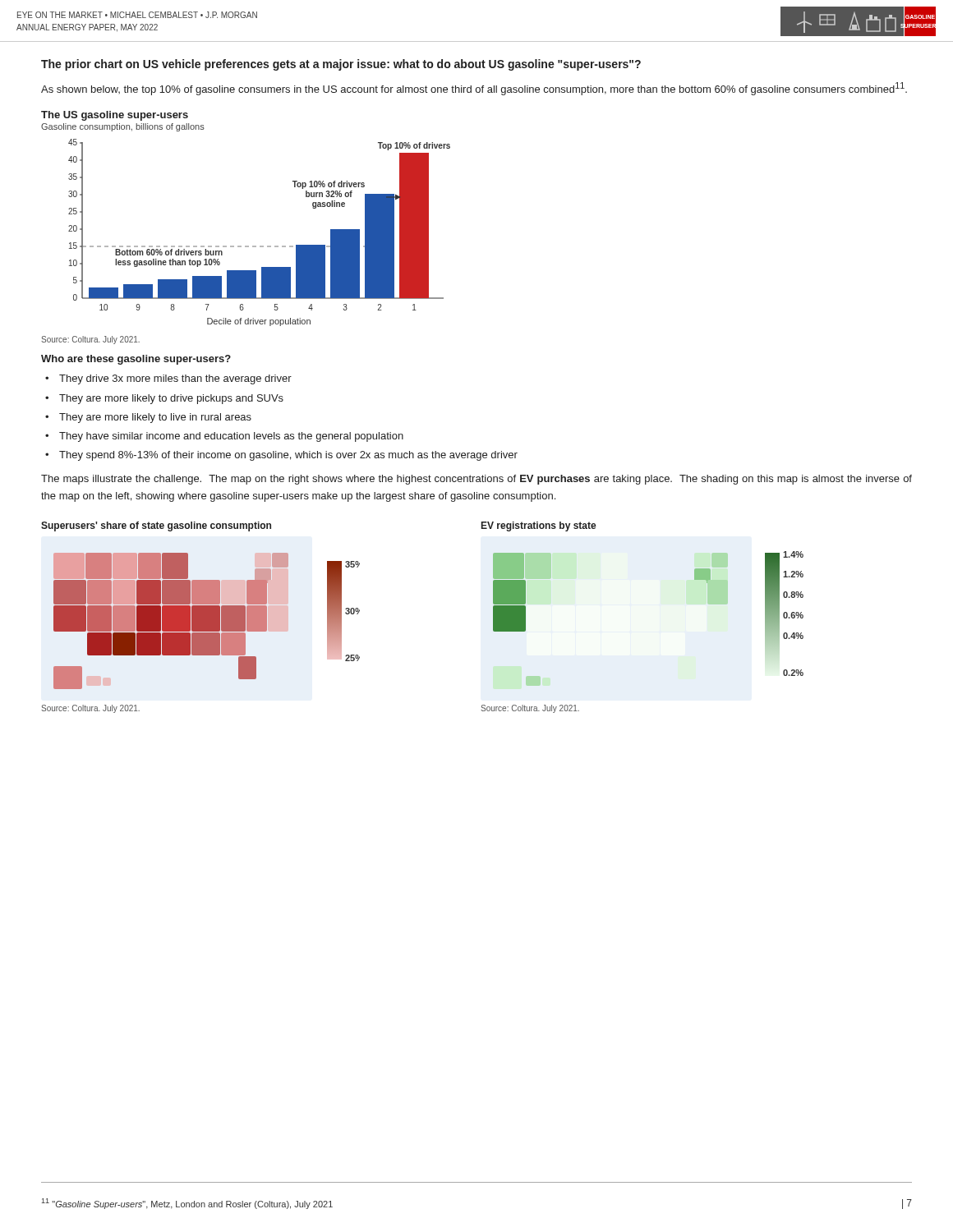Click on the element starting "Who are these gasoline super-users?"
The width and height of the screenshot is (953, 1232).
(136, 359)
